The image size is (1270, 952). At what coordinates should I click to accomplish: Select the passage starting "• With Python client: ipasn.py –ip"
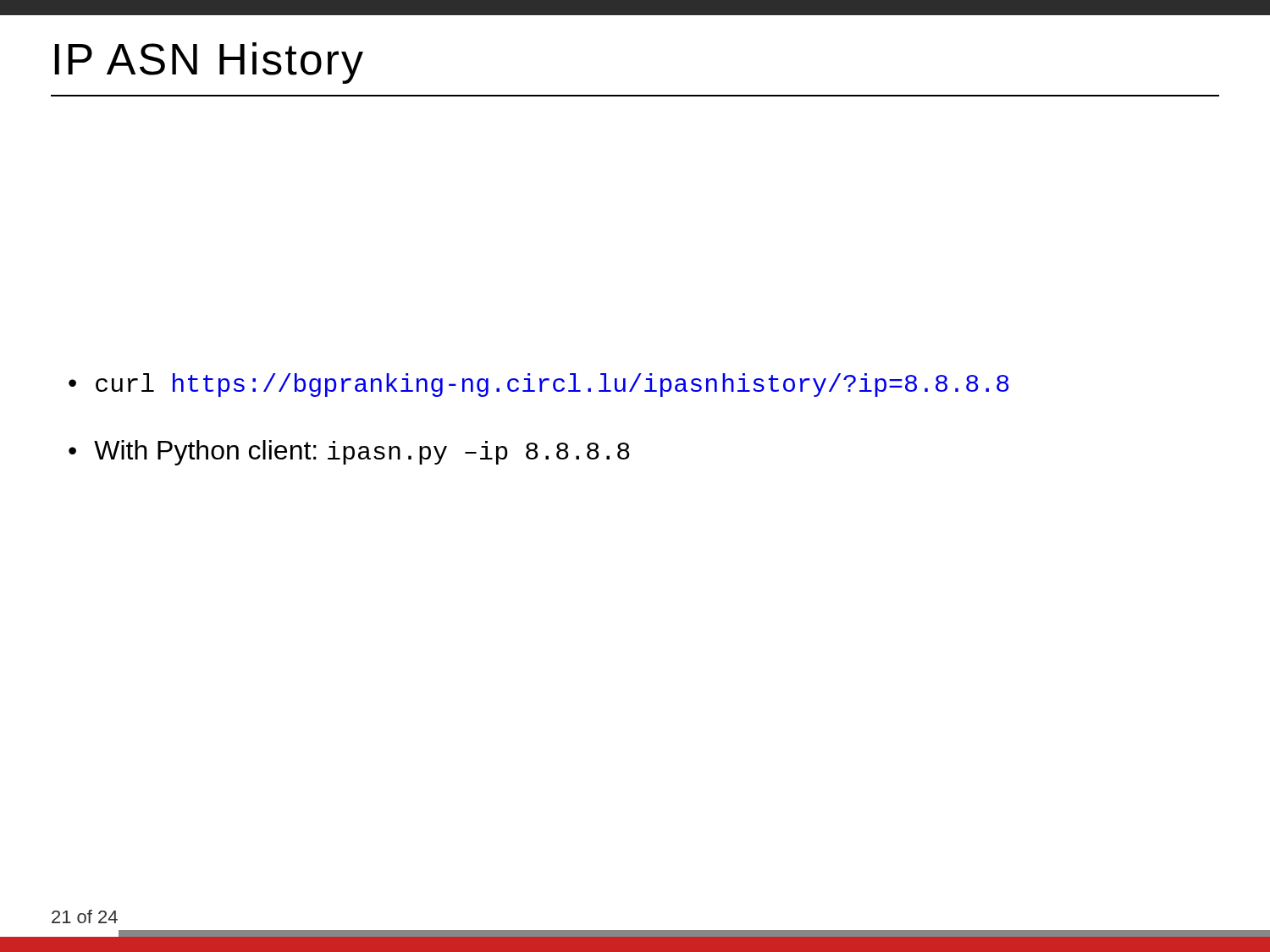[x=349, y=451]
